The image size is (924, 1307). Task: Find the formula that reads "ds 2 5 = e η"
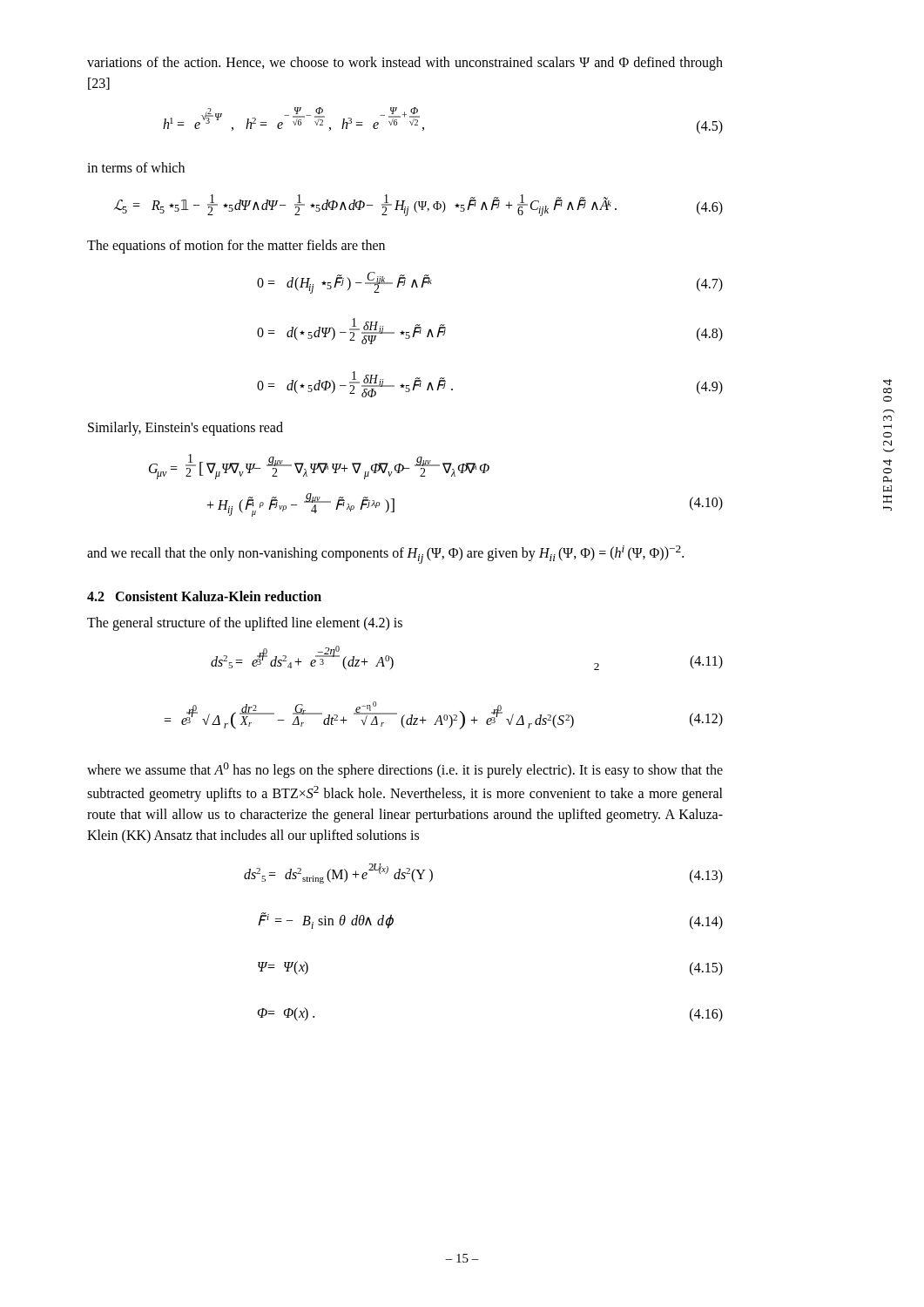coord(405,661)
